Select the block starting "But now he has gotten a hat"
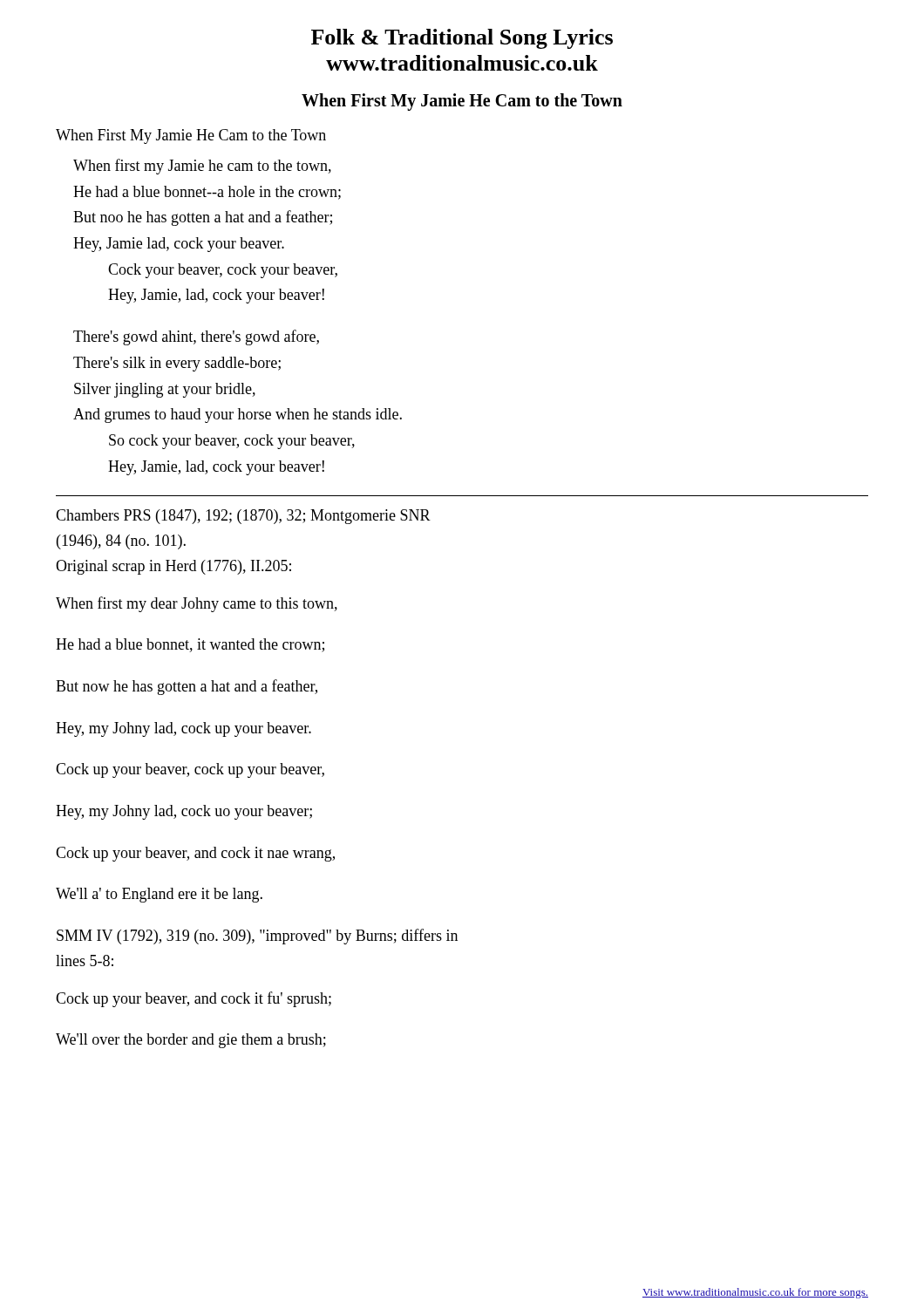924x1308 pixels. coord(187,686)
